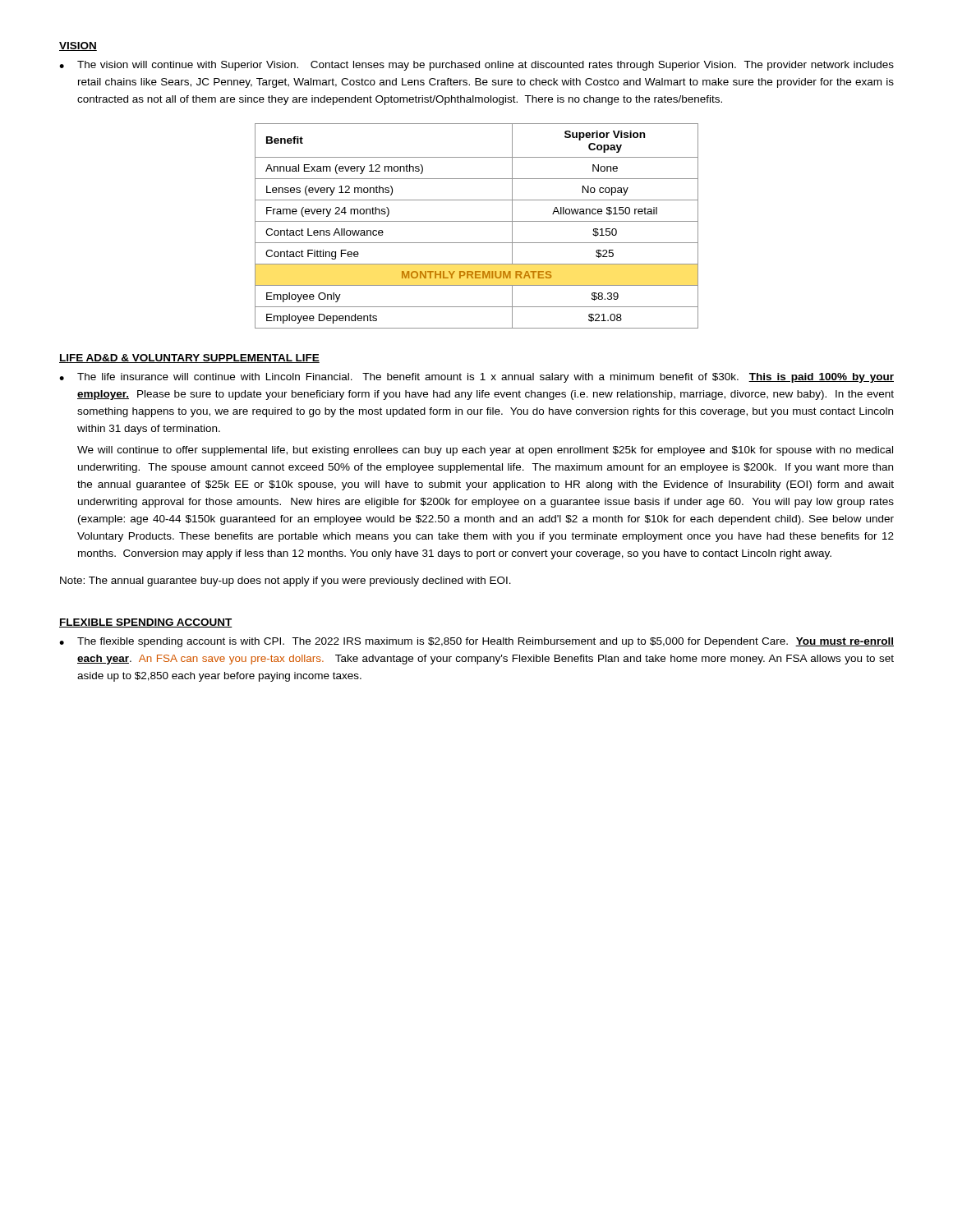Viewport: 953px width, 1232px height.
Task: Click on the table containing "Allowance $150 retail"
Action: (x=476, y=226)
